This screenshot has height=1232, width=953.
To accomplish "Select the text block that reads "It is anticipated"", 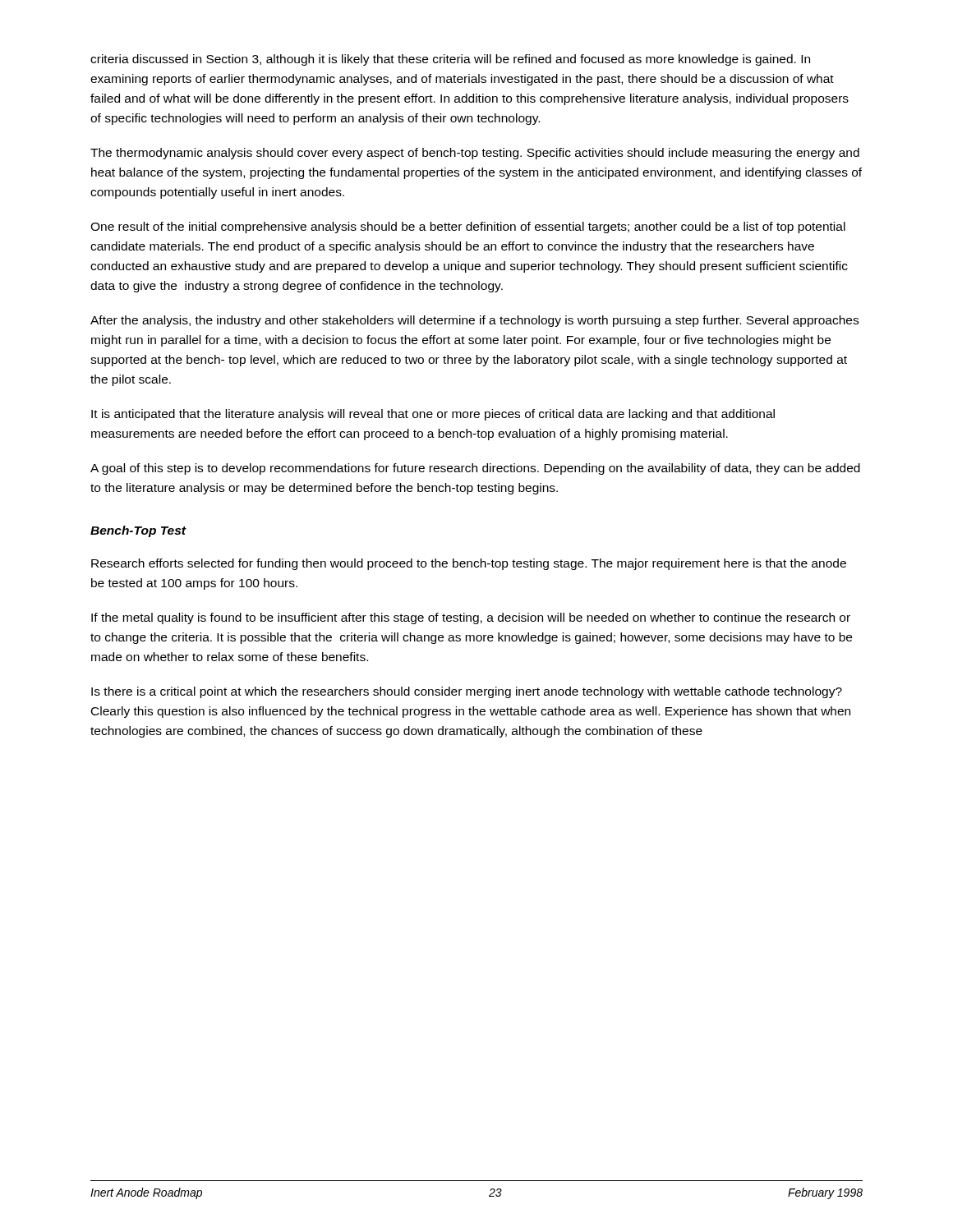I will 433,424.
